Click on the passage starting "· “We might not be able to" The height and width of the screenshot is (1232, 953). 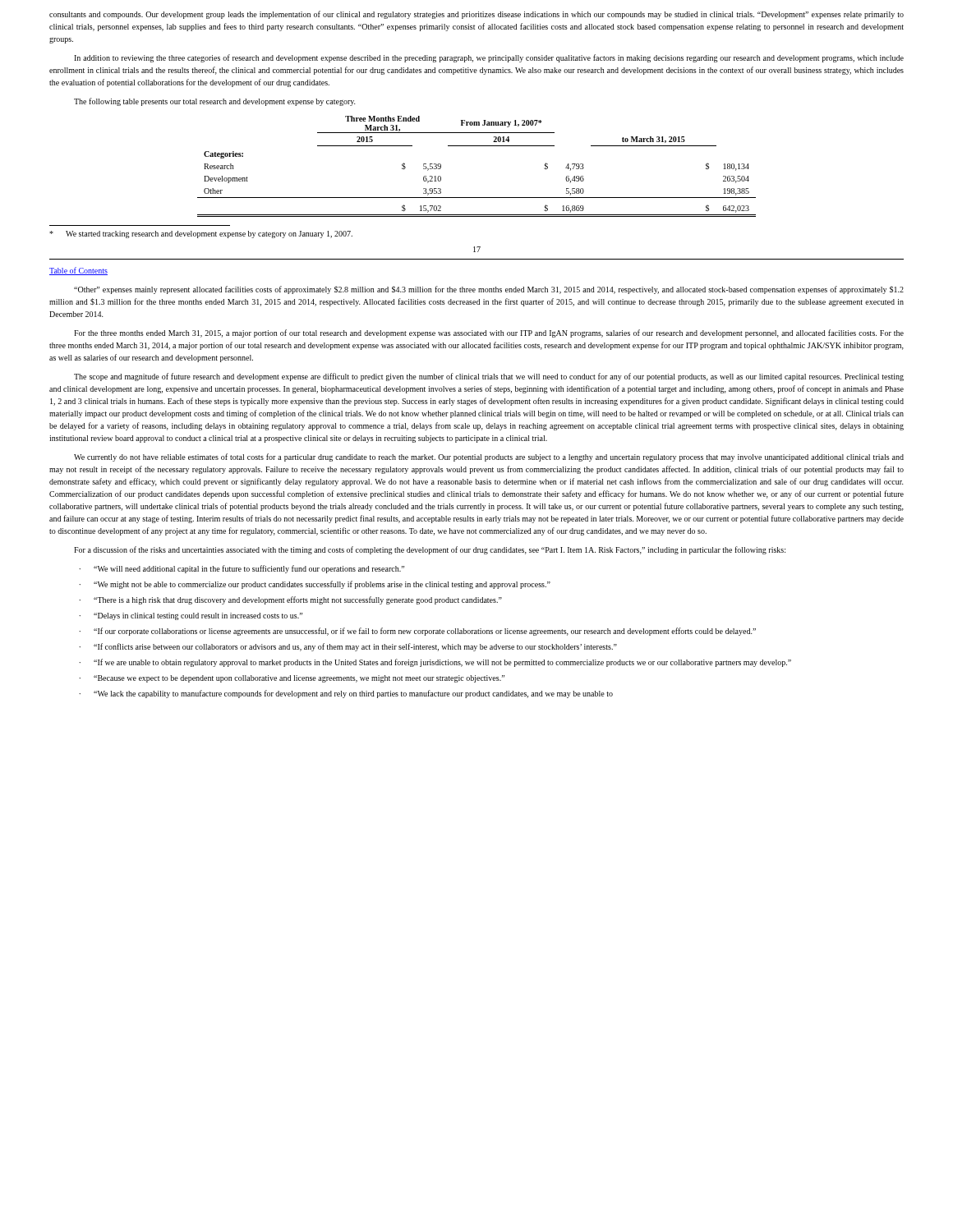coord(489,584)
